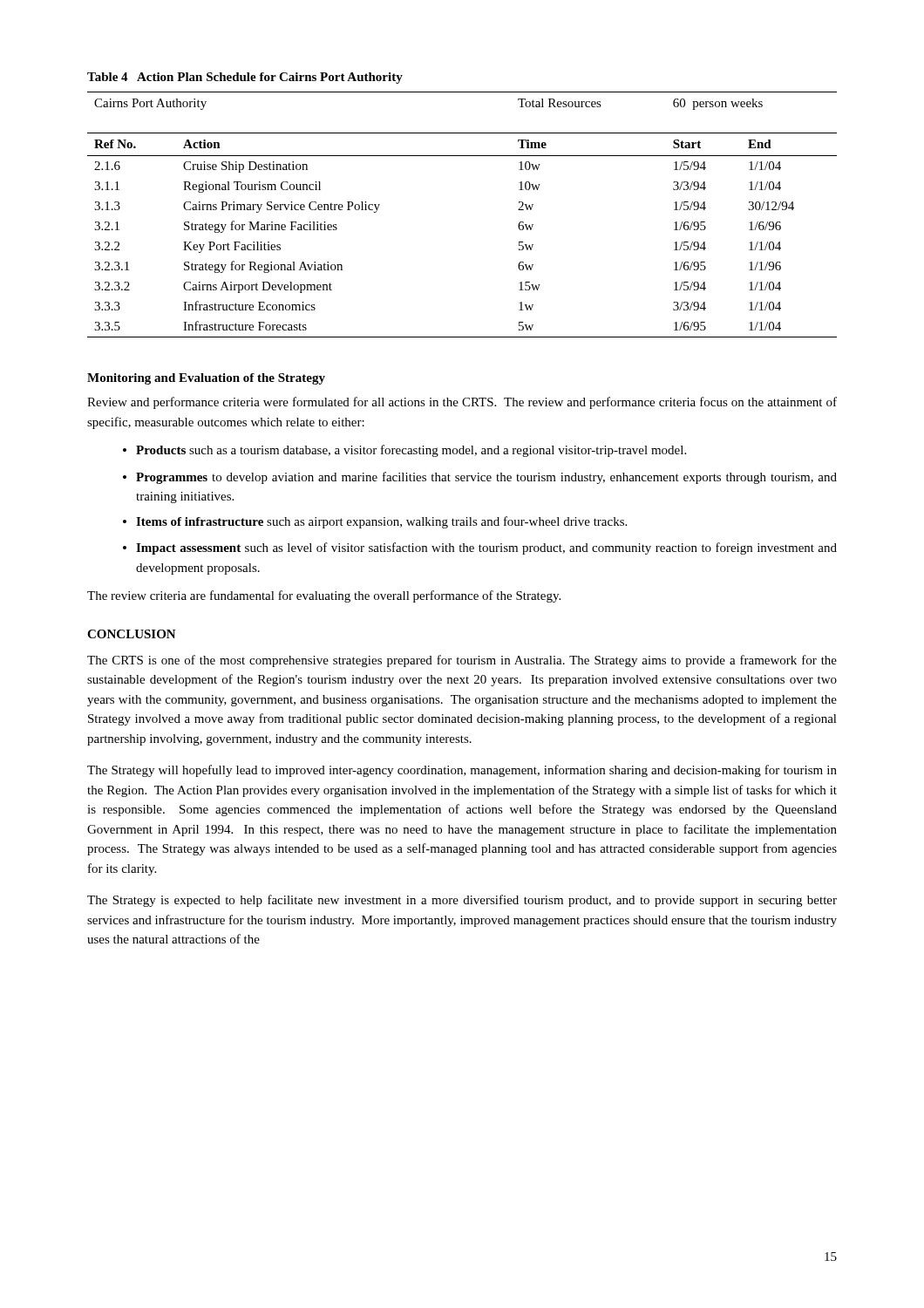Locate the text block with the text "The Strategy is"
Image resolution: width=924 pixels, height=1308 pixels.
click(462, 920)
